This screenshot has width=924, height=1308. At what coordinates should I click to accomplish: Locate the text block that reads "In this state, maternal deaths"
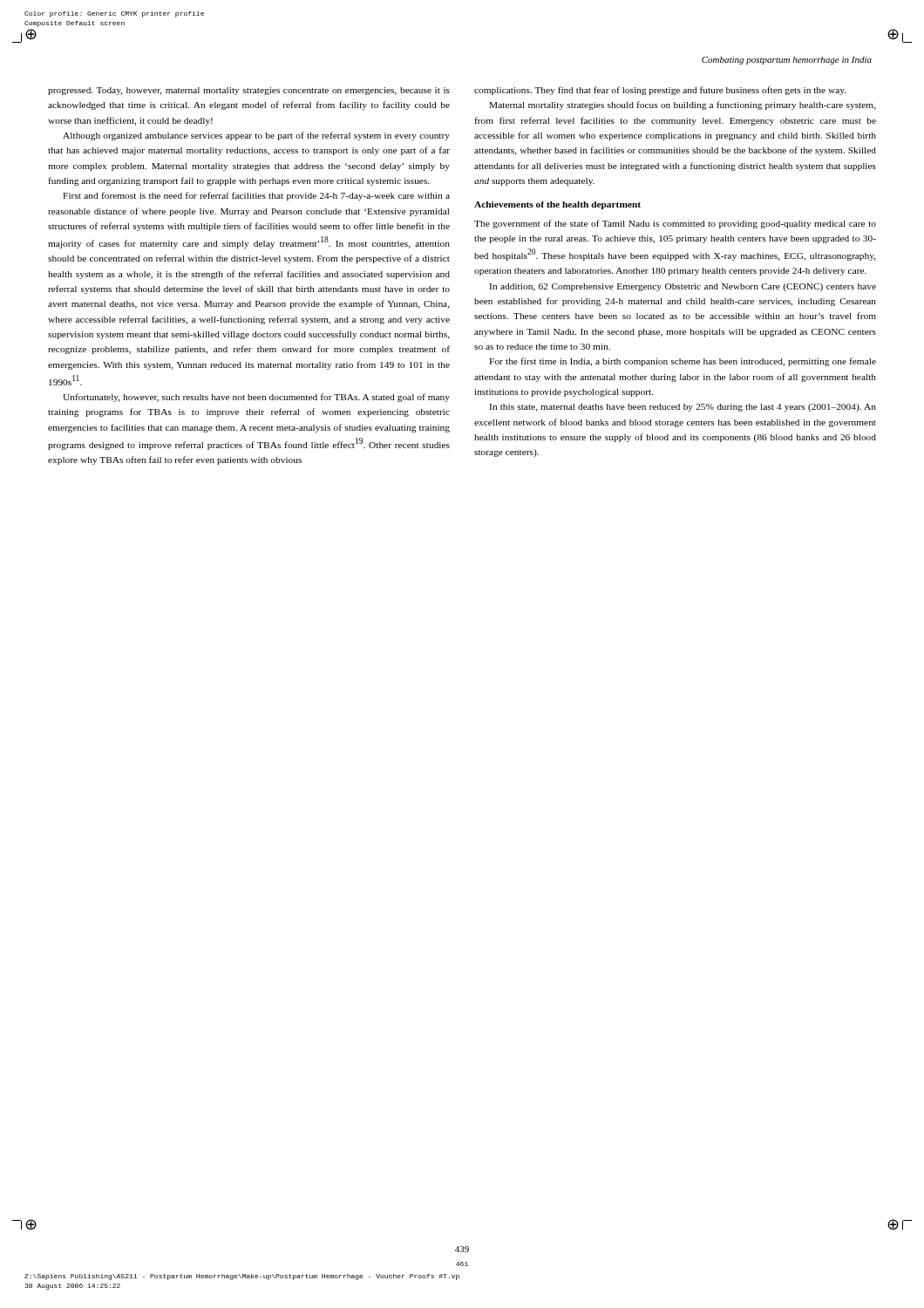(x=675, y=430)
